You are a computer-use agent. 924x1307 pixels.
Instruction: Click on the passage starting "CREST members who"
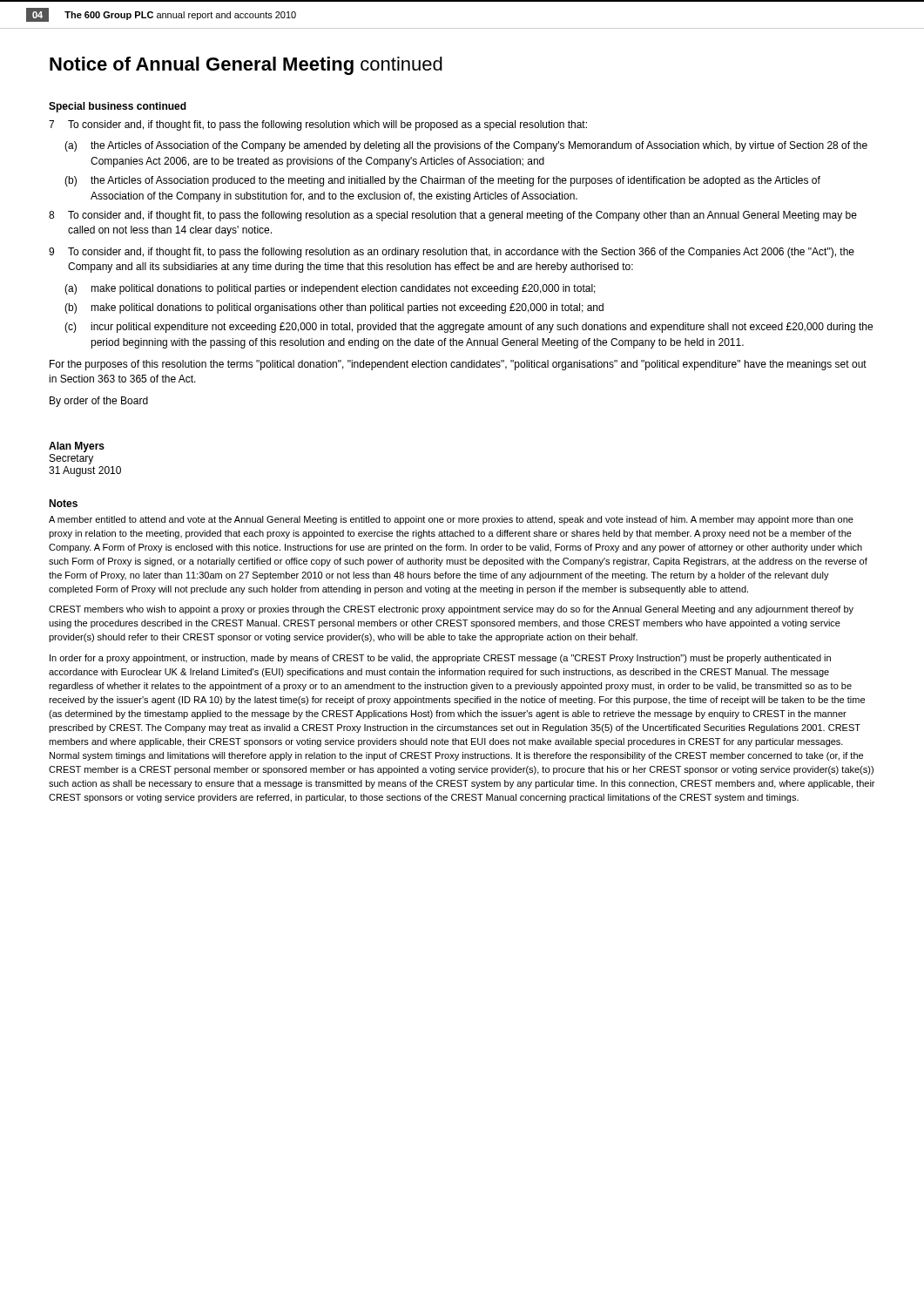[451, 623]
